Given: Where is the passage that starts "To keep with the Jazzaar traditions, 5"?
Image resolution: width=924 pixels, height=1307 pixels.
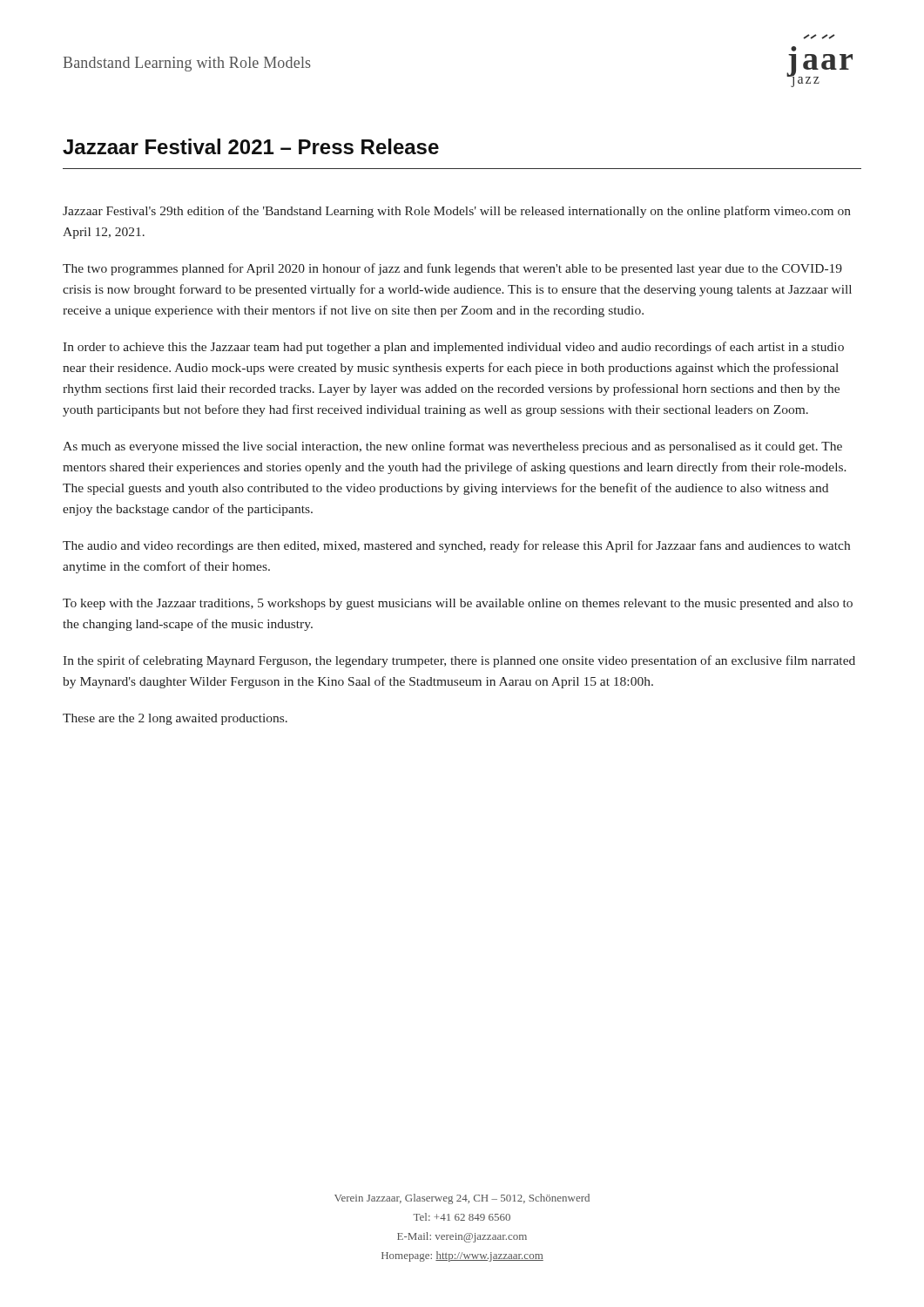Looking at the screenshot, I should [458, 613].
